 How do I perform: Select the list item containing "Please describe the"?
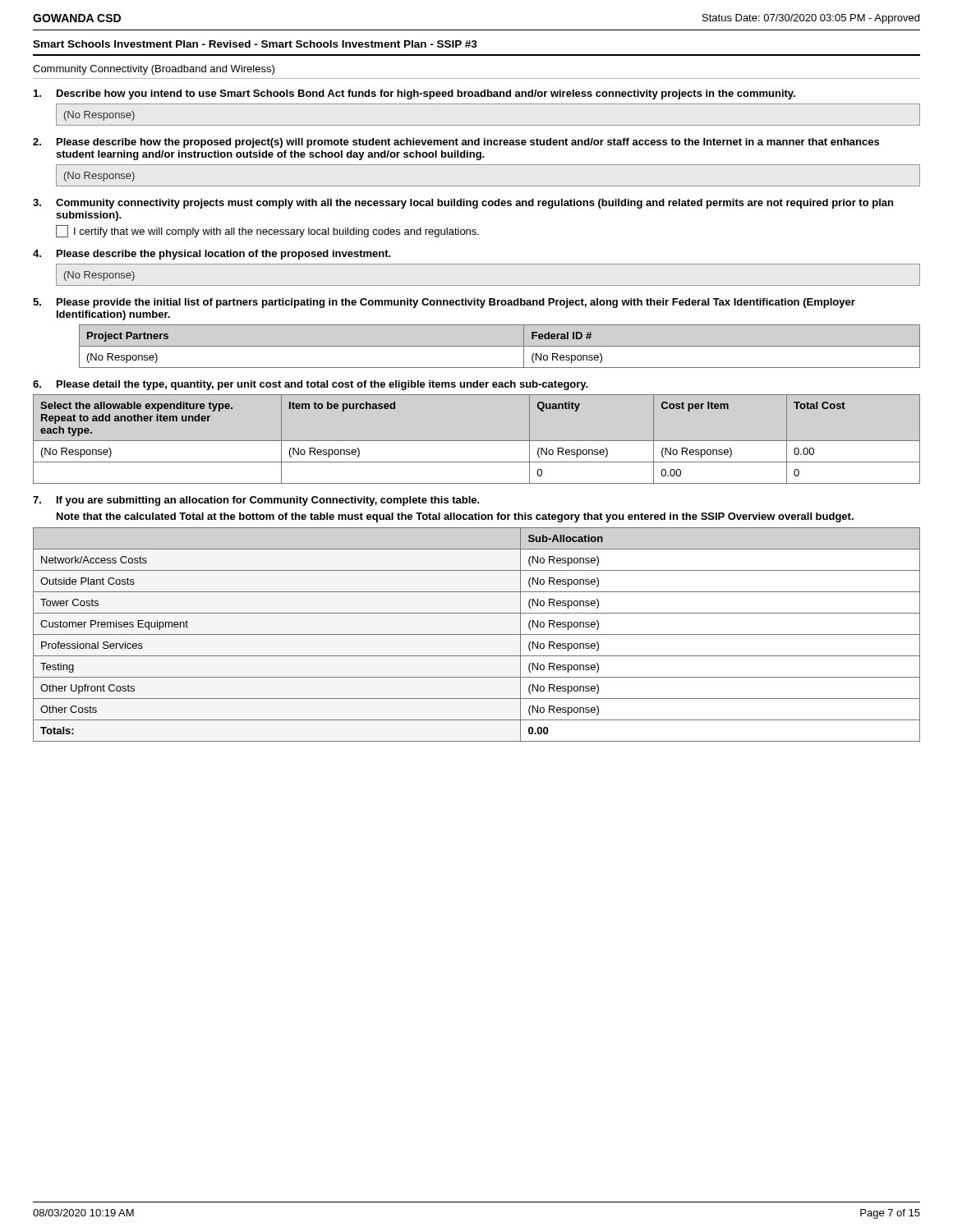[x=224, y=253]
